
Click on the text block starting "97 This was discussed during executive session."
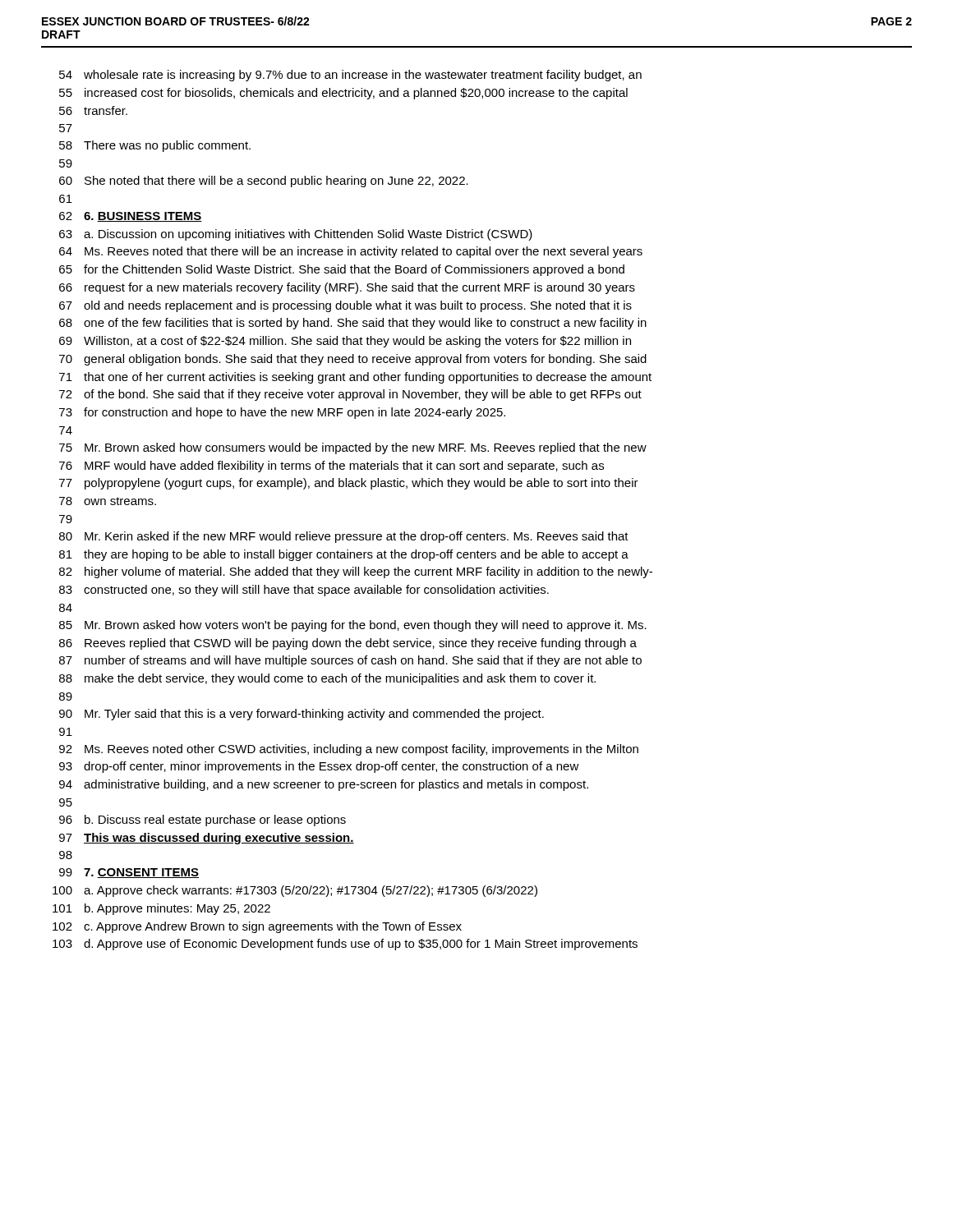[x=207, y=839]
